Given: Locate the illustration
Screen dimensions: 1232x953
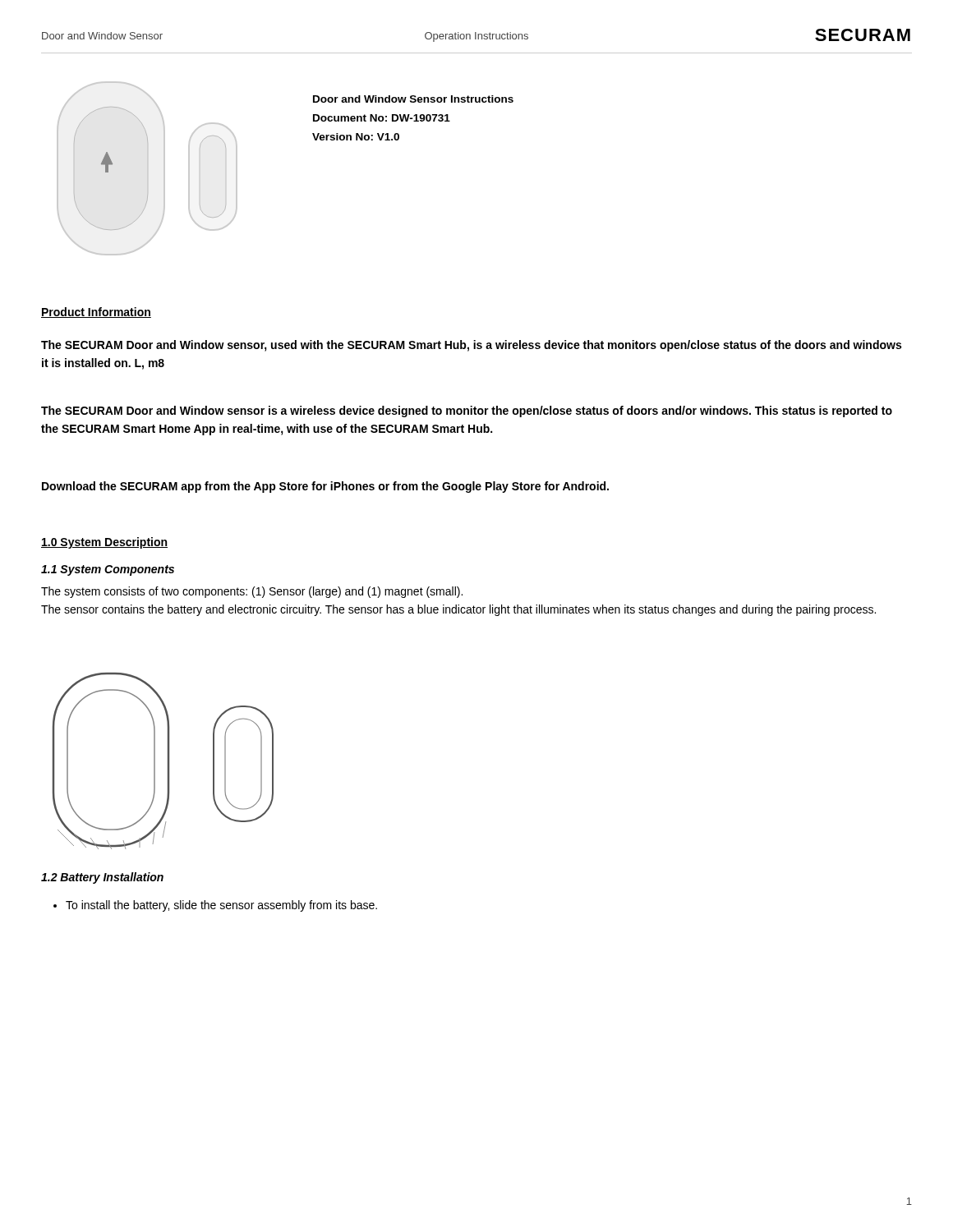Looking at the screenshot, I should [173, 760].
